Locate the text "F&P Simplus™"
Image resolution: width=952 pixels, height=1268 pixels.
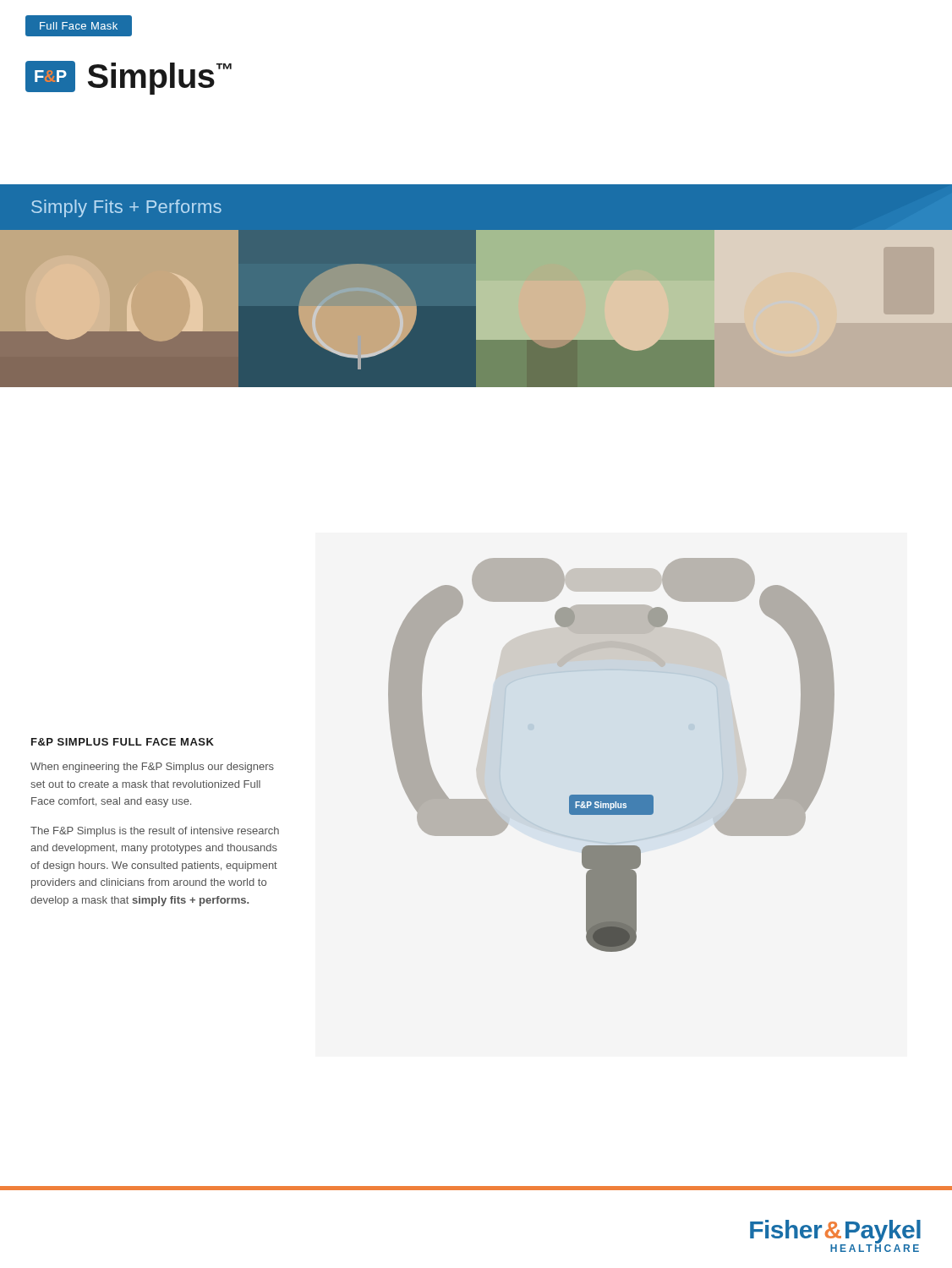[x=129, y=76]
